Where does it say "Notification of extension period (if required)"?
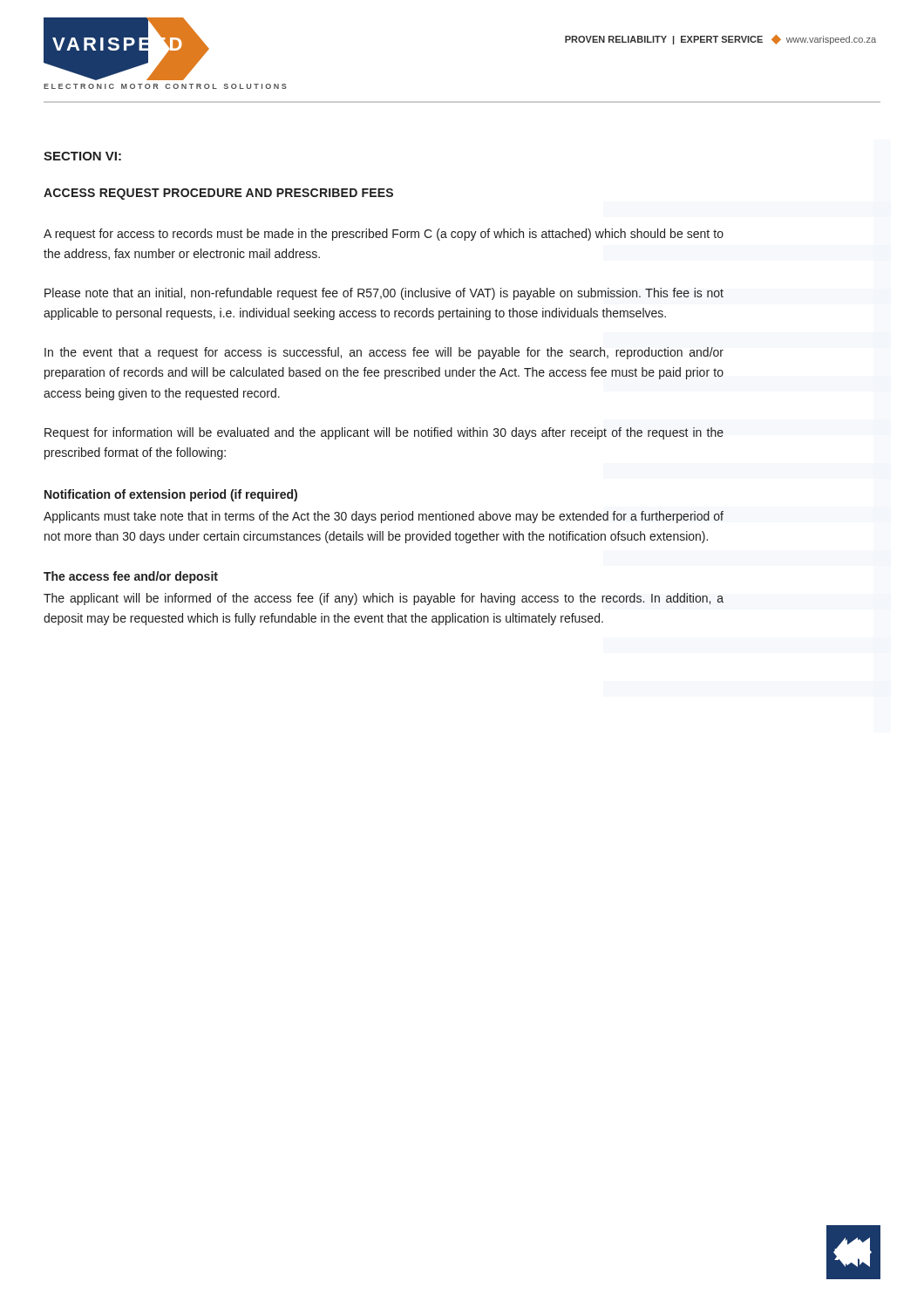Image resolution: width=924 pixels, height=1308 pixels. point(171,494)
